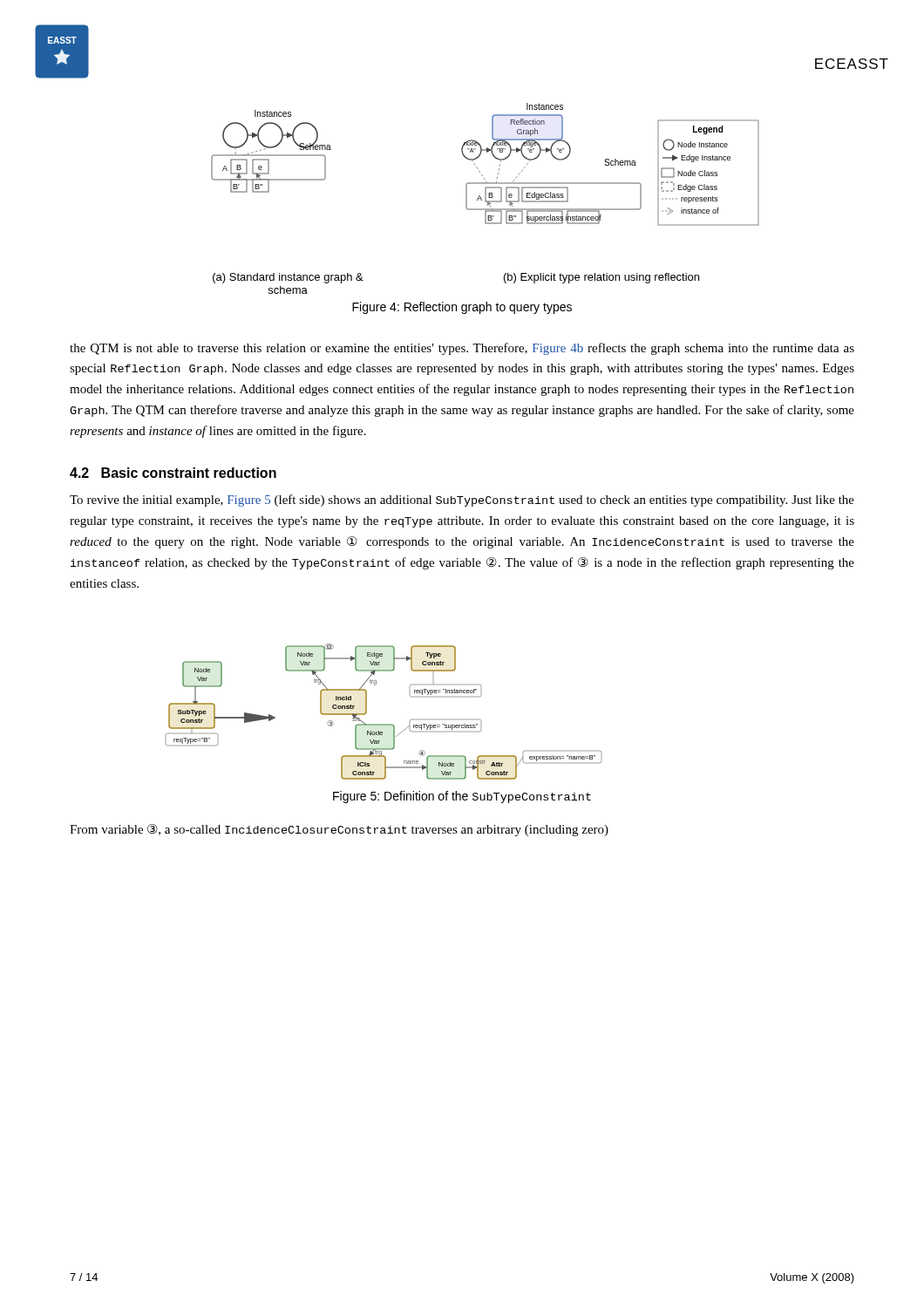Click on the element starting "the QTM is"
The image size is (924, 1308).
pos(462,389)
